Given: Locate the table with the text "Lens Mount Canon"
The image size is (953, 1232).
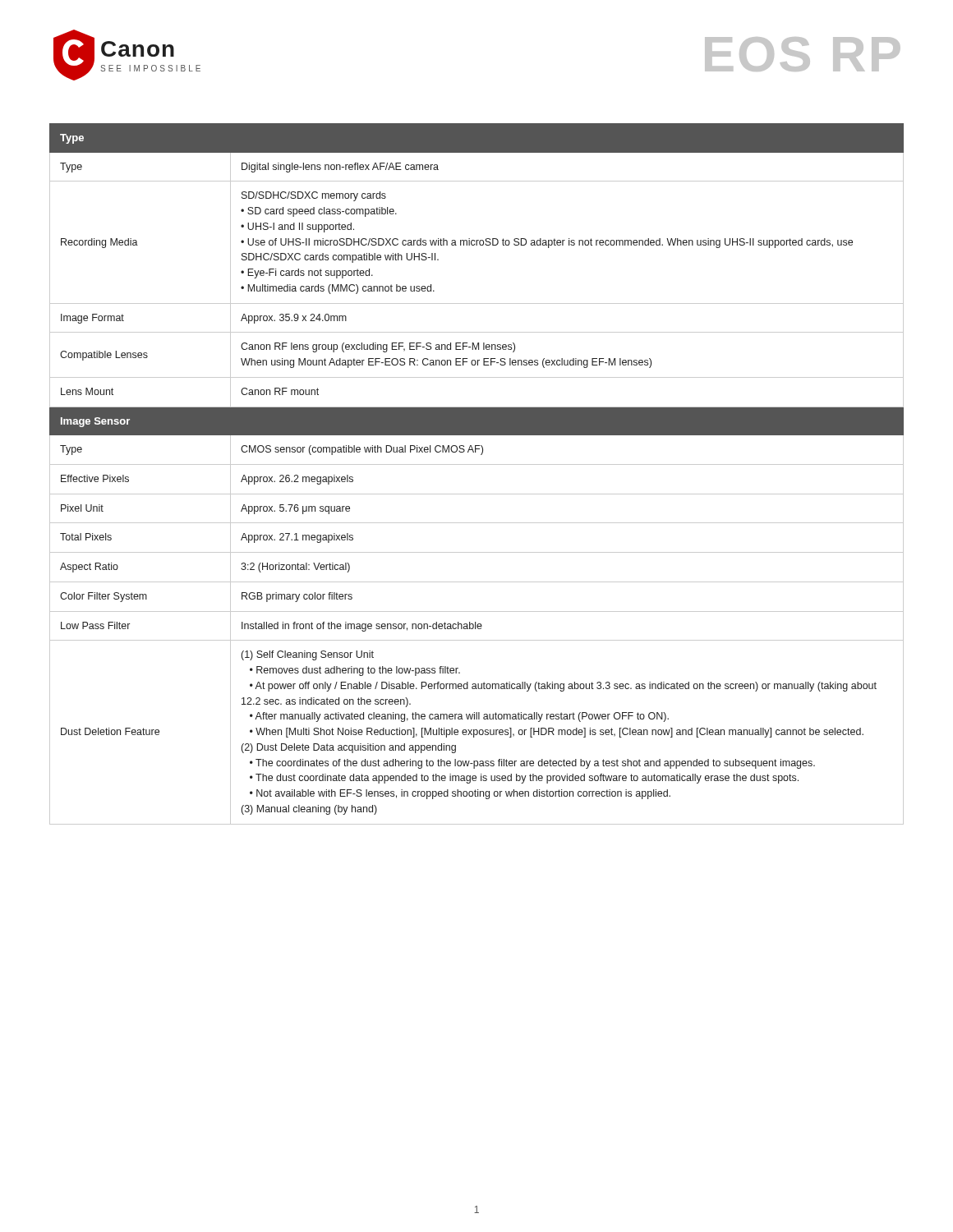Looking at the screenshot, I should tap(476, 392).
